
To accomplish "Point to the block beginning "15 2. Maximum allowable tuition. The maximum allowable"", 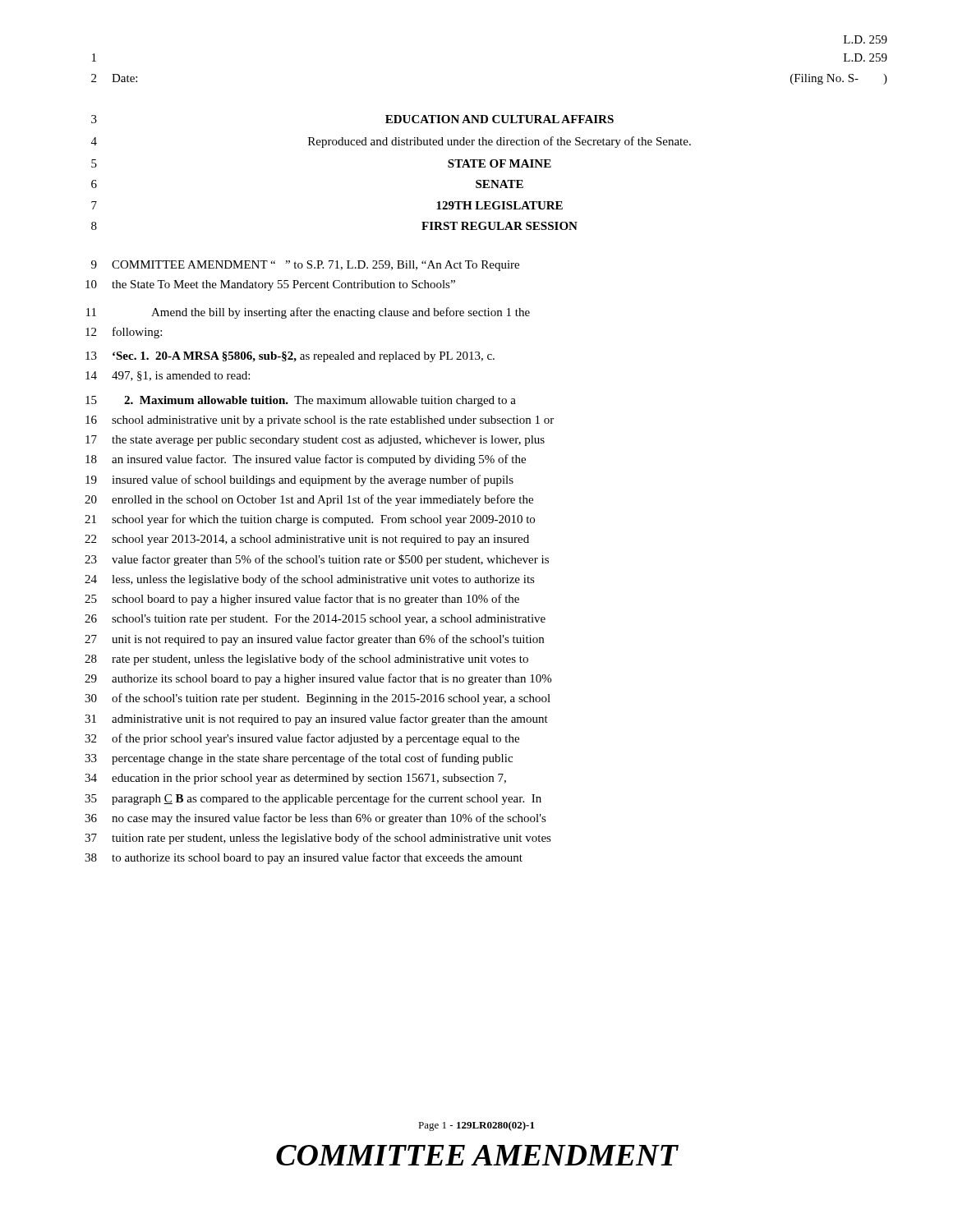I will click(476, 629).
